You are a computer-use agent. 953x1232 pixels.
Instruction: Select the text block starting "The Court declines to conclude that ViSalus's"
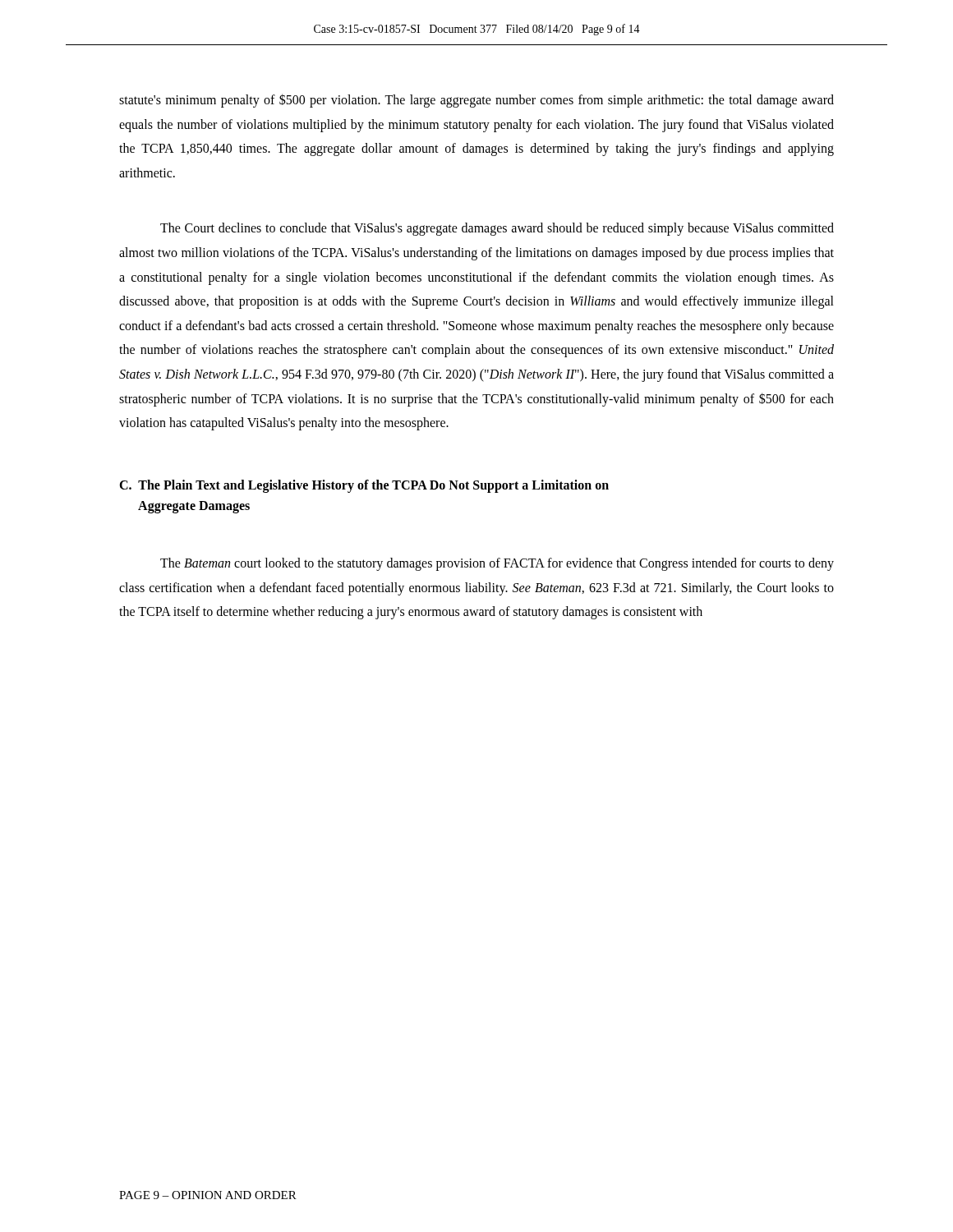point(476,326)
